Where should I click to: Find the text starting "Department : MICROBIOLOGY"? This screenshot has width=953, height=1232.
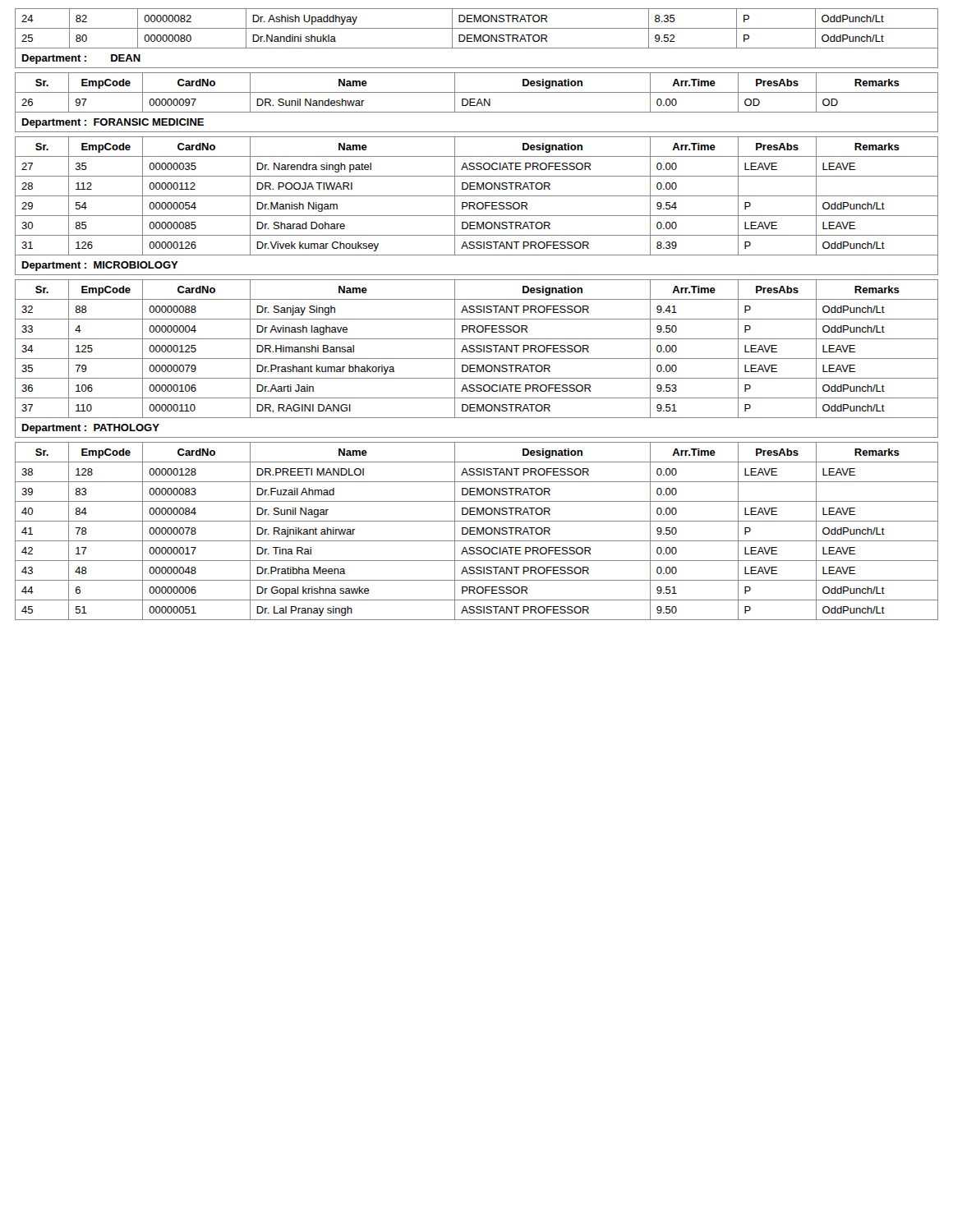[100, 265]
